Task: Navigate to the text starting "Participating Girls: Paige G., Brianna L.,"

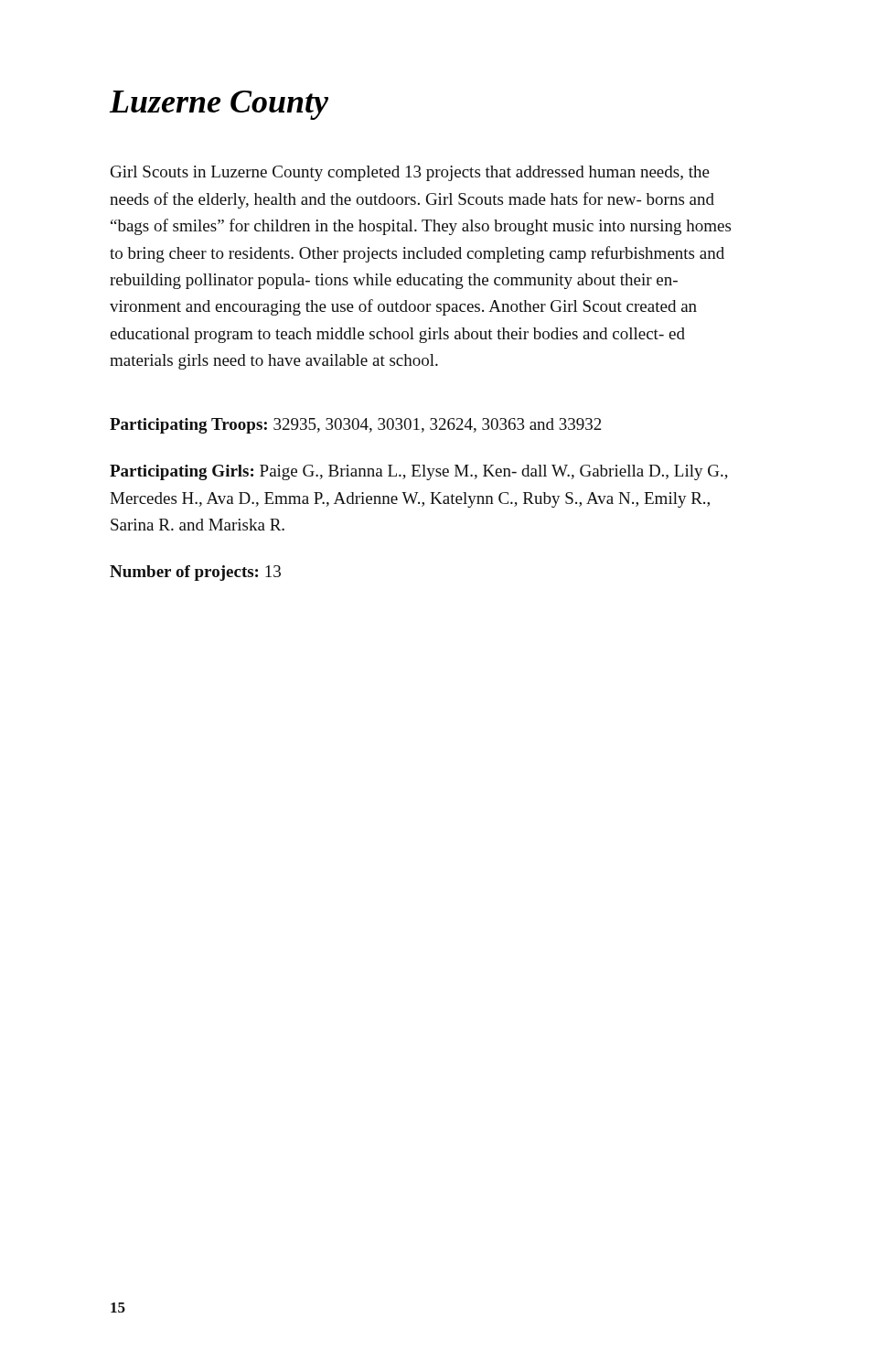Action: 426,498
